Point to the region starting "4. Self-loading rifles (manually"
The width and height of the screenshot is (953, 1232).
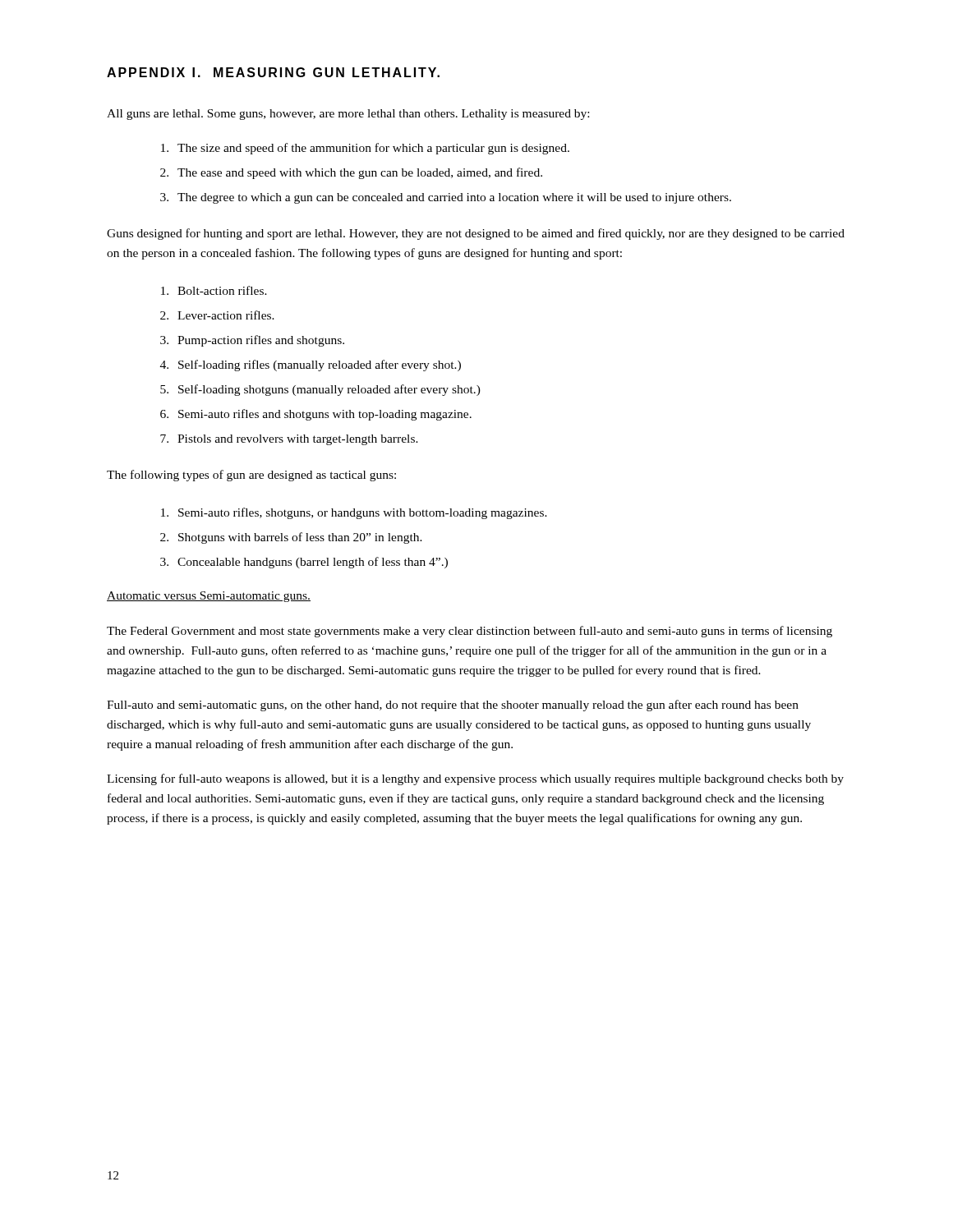click(x=311, y=365)
